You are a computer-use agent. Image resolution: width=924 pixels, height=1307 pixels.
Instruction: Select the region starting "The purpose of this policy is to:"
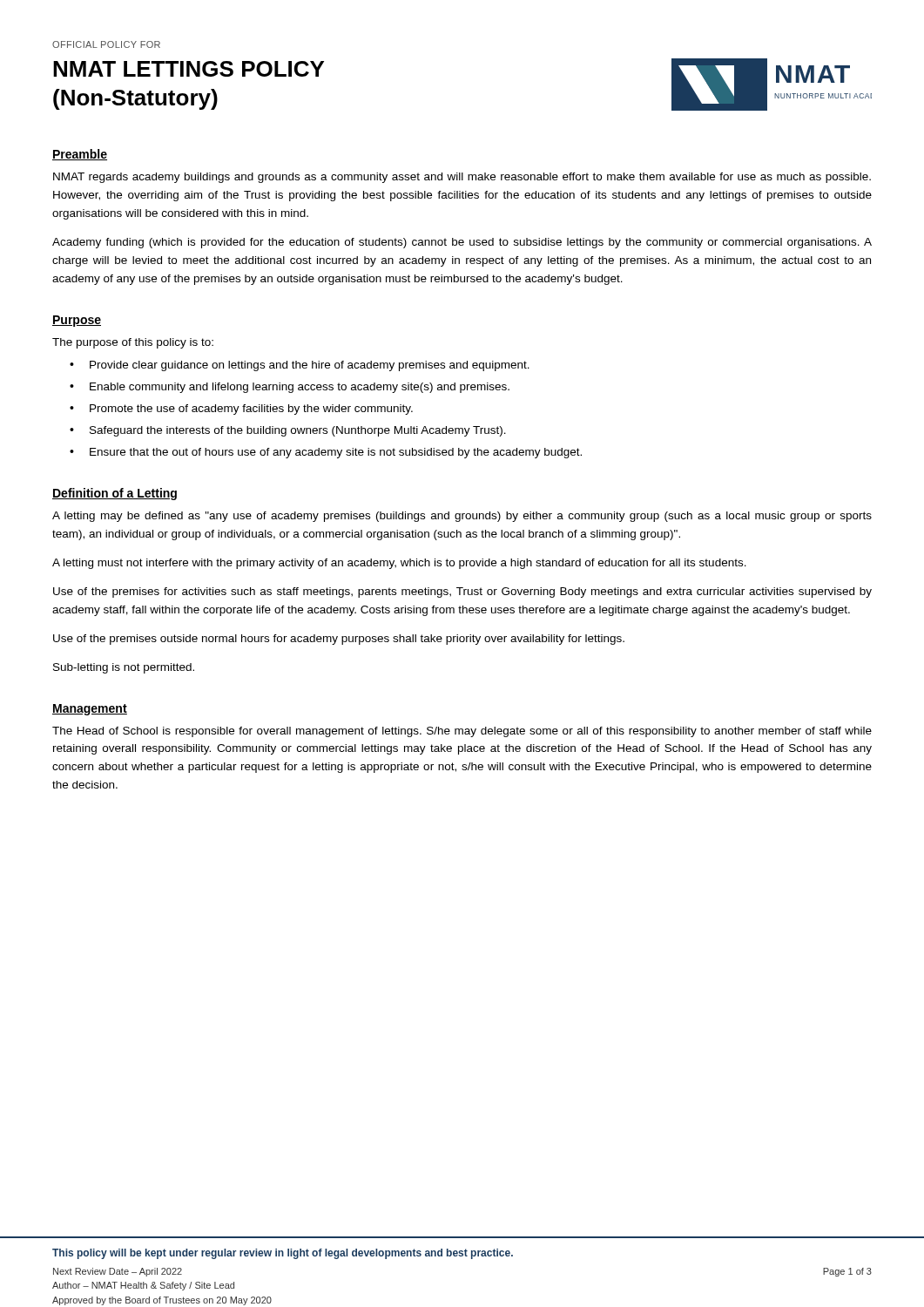click(133, 342)
